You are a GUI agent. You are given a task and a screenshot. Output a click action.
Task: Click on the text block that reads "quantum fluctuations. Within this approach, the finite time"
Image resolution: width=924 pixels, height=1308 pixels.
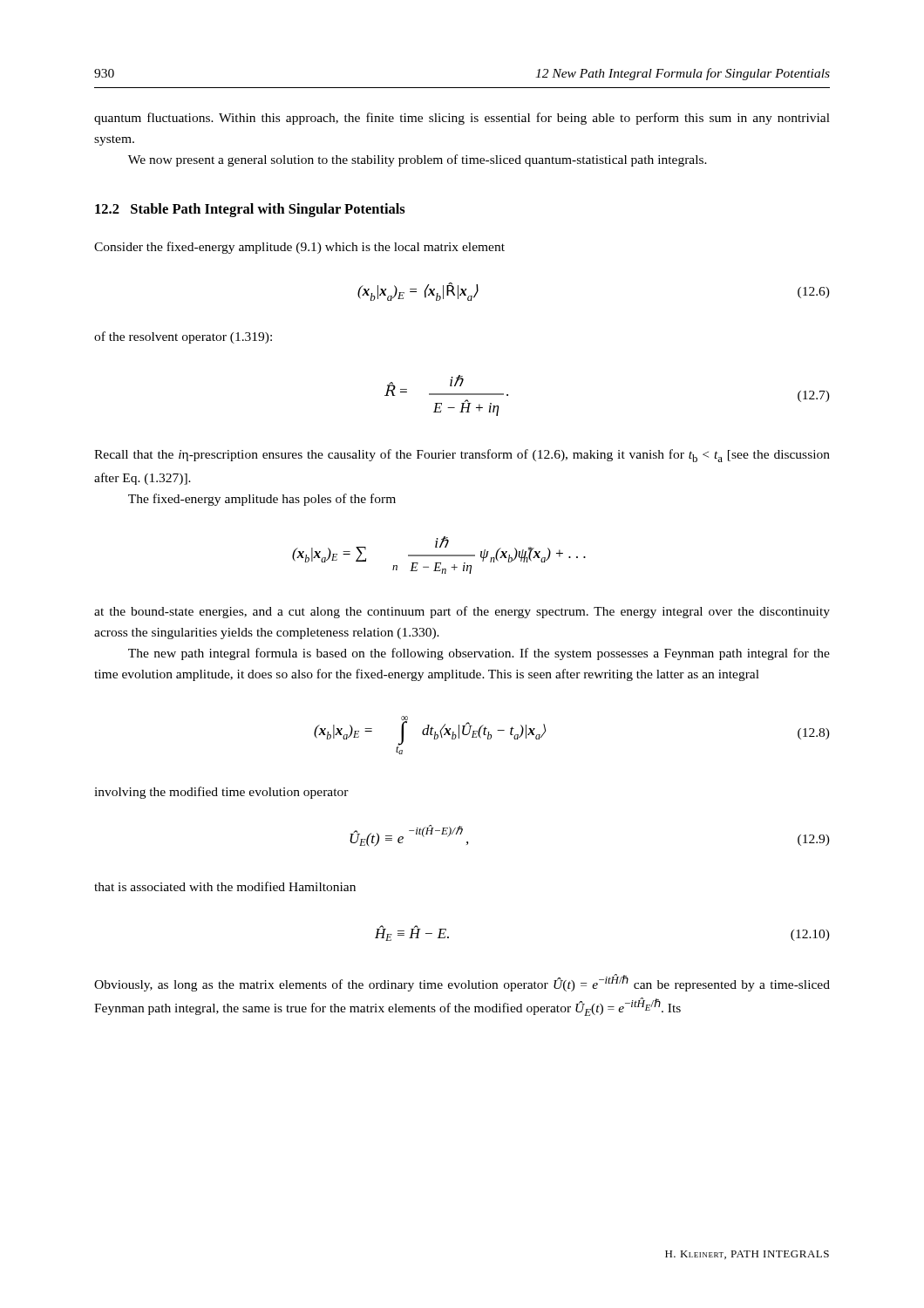[462, 128]
